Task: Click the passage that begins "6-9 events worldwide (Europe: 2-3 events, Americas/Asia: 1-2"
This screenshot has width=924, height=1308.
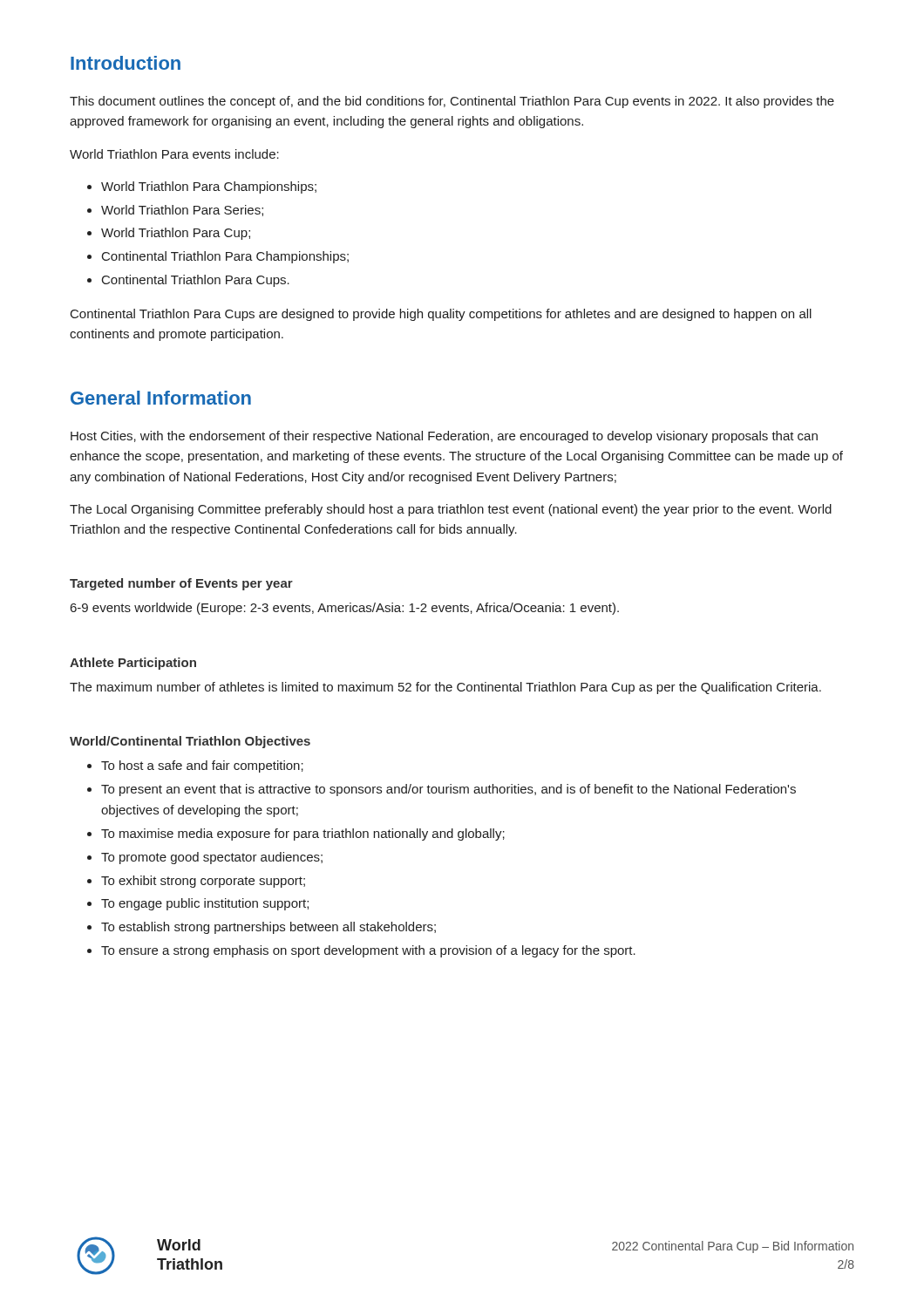Action: [462, 608]
